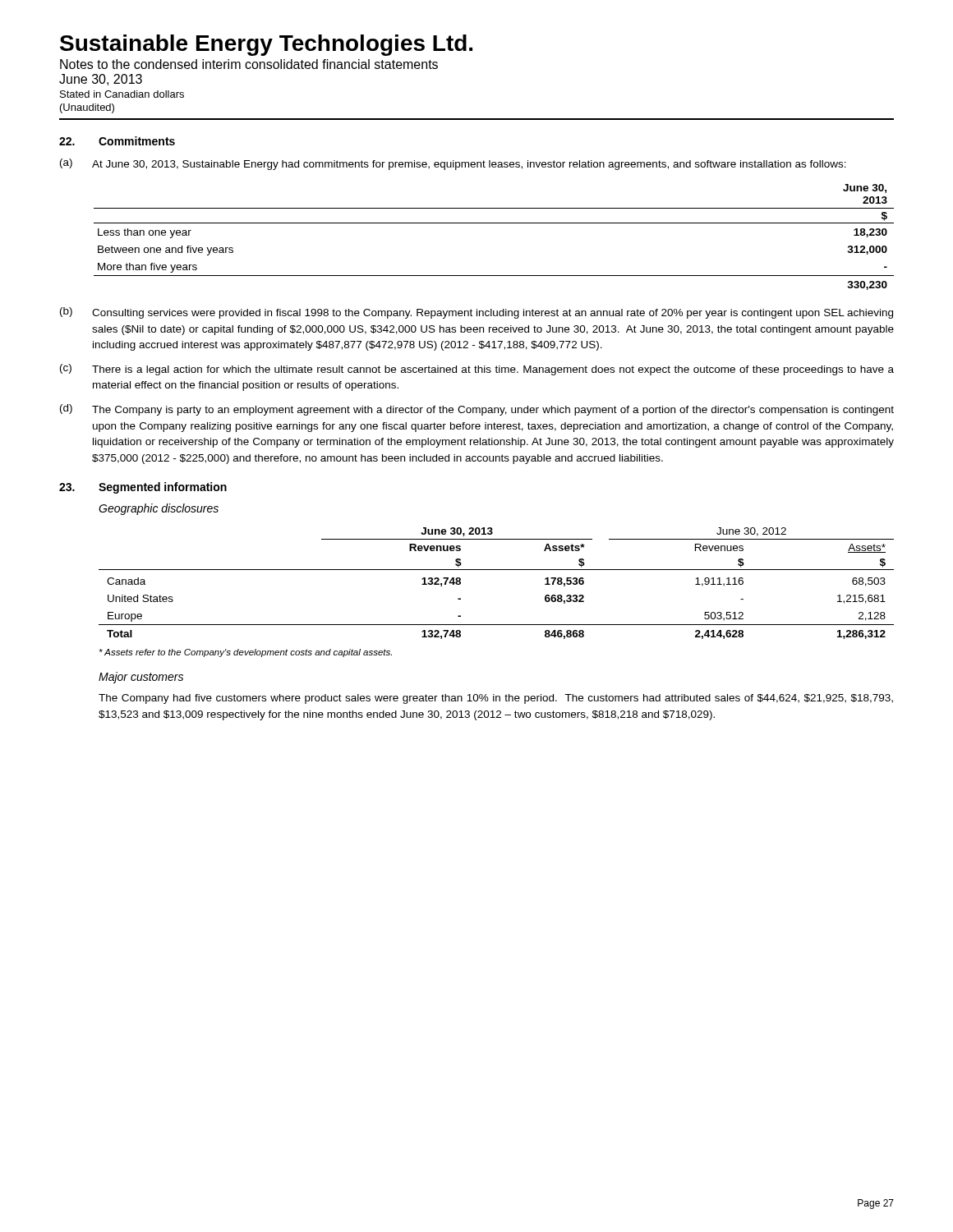Locate the block of text that opens with "Assets refer to the Company's"
This screenshot has height=1232, width=953.
click(x=246, y=652)
